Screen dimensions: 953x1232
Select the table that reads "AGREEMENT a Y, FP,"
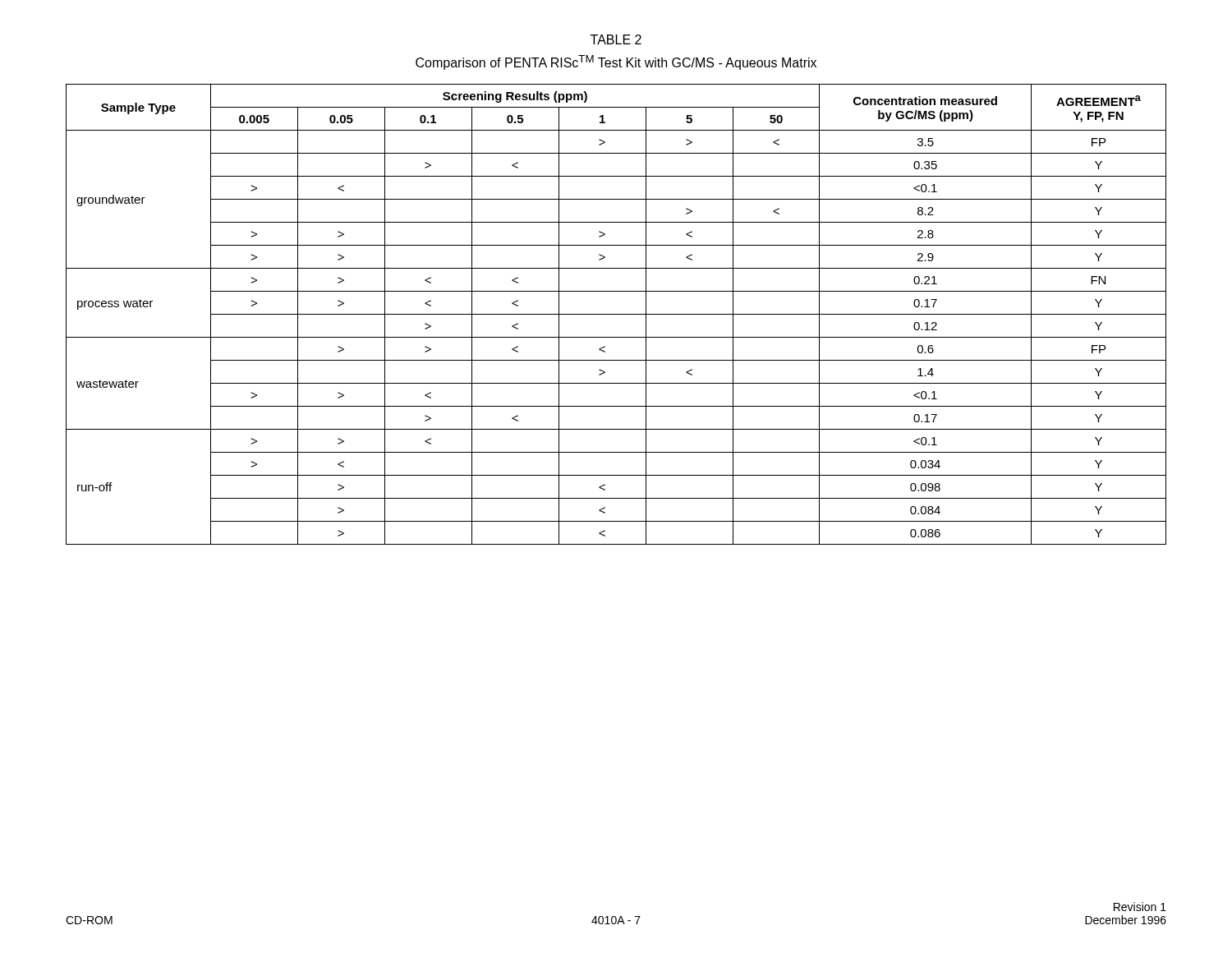(616, 314)
